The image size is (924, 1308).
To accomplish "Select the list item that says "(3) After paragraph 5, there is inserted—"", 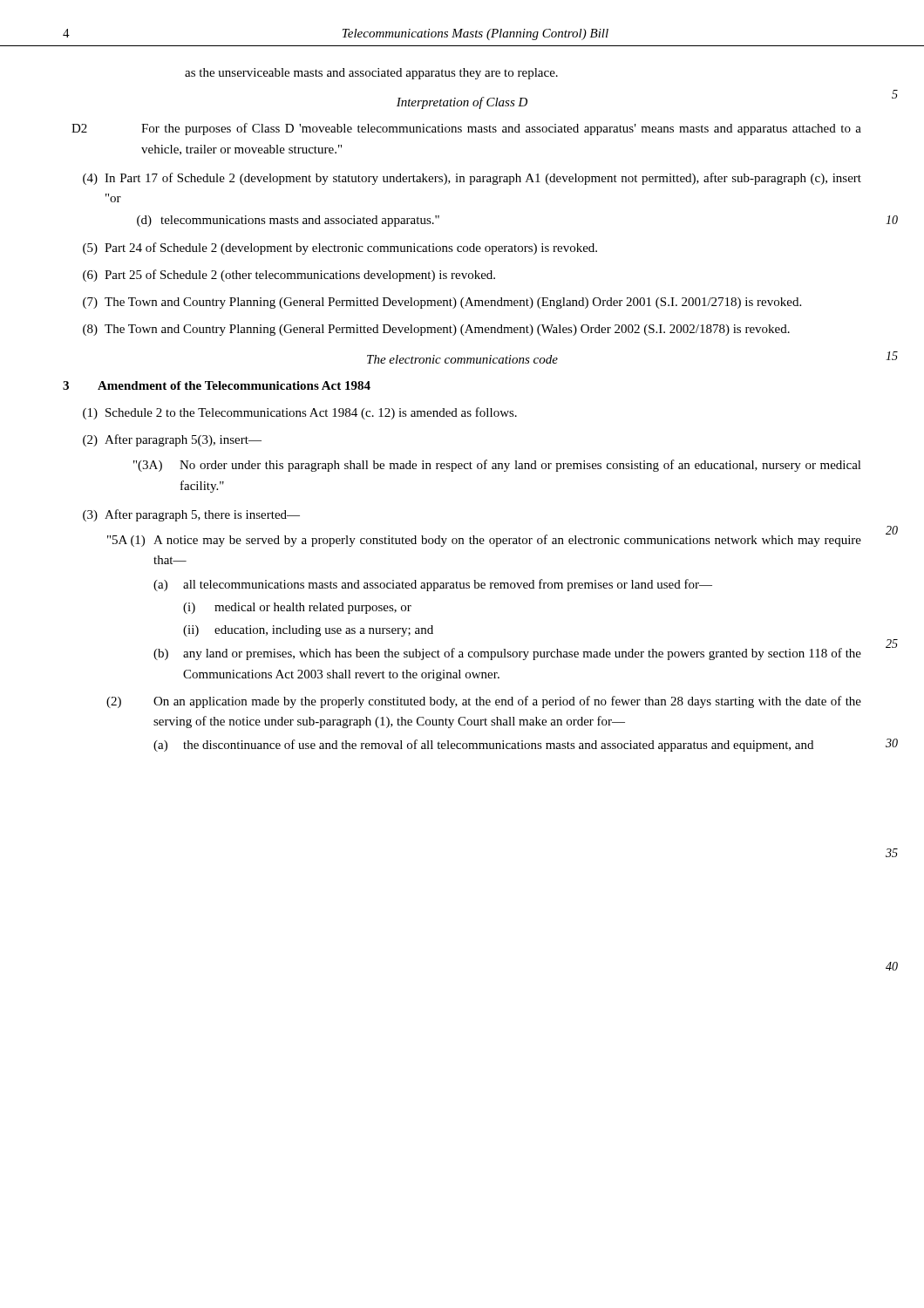I will point(191,515).
